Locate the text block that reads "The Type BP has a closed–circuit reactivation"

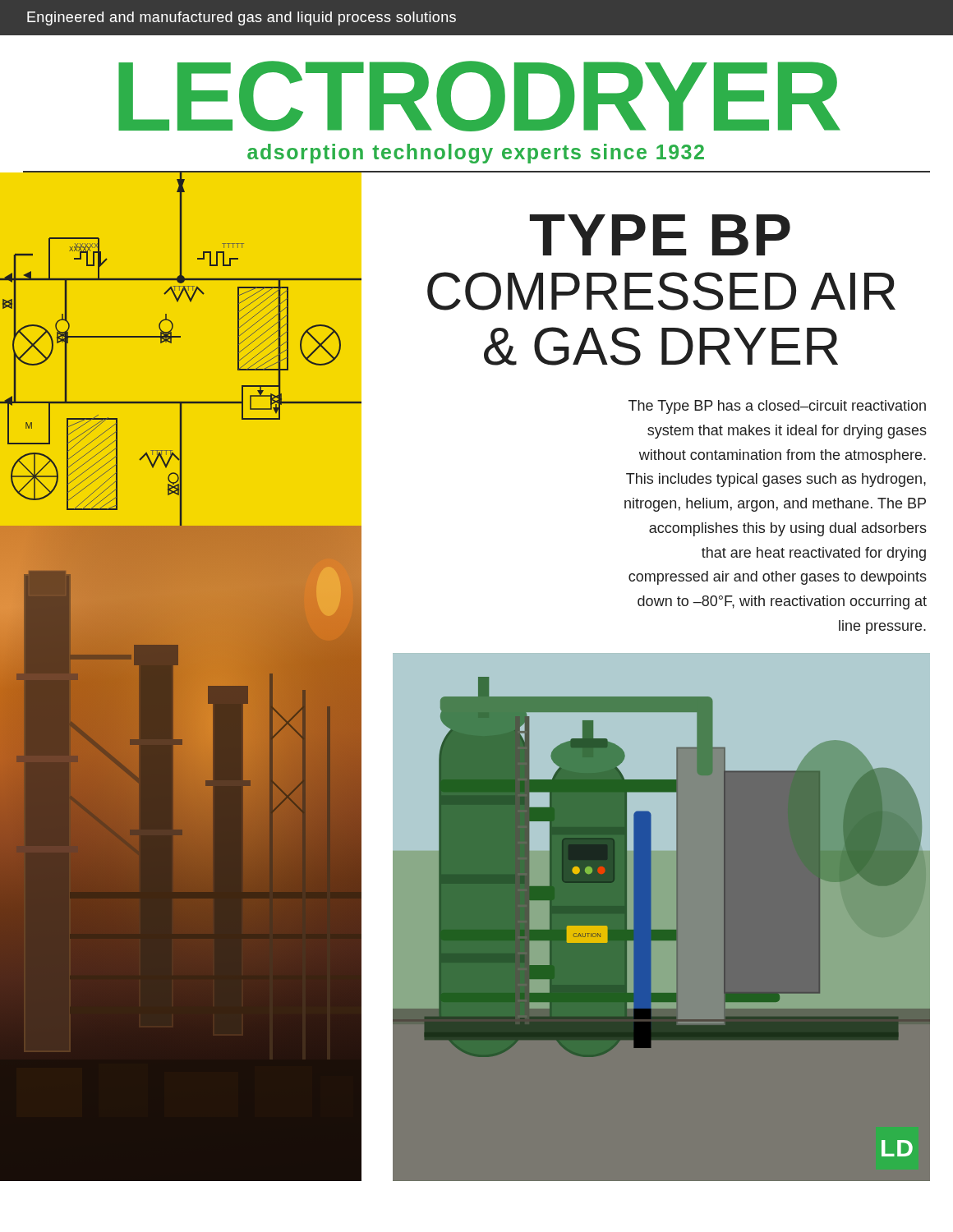pyautogui.click(x=775, y=516)
